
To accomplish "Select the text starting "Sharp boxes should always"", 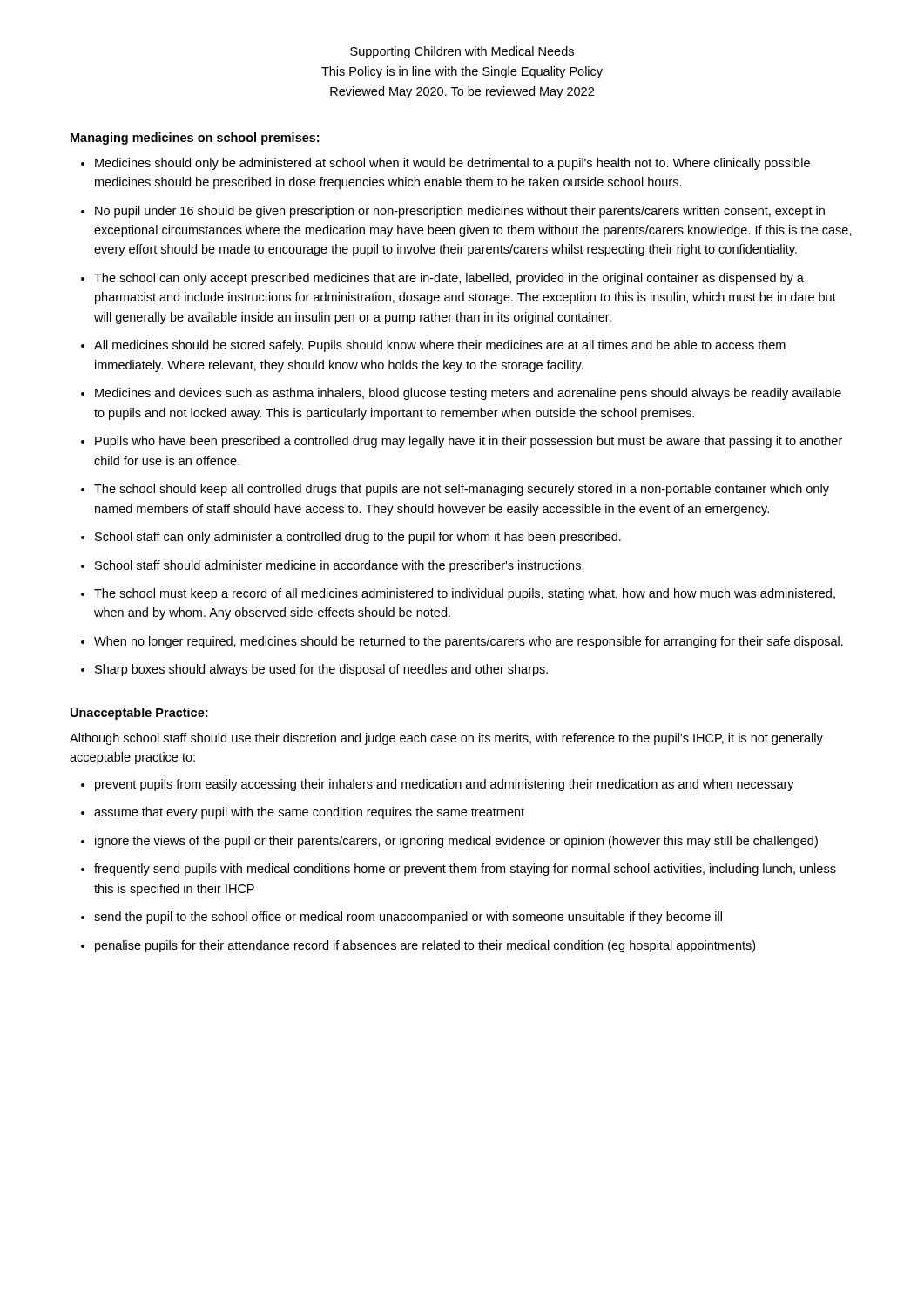I will click(x=322, y=670).
